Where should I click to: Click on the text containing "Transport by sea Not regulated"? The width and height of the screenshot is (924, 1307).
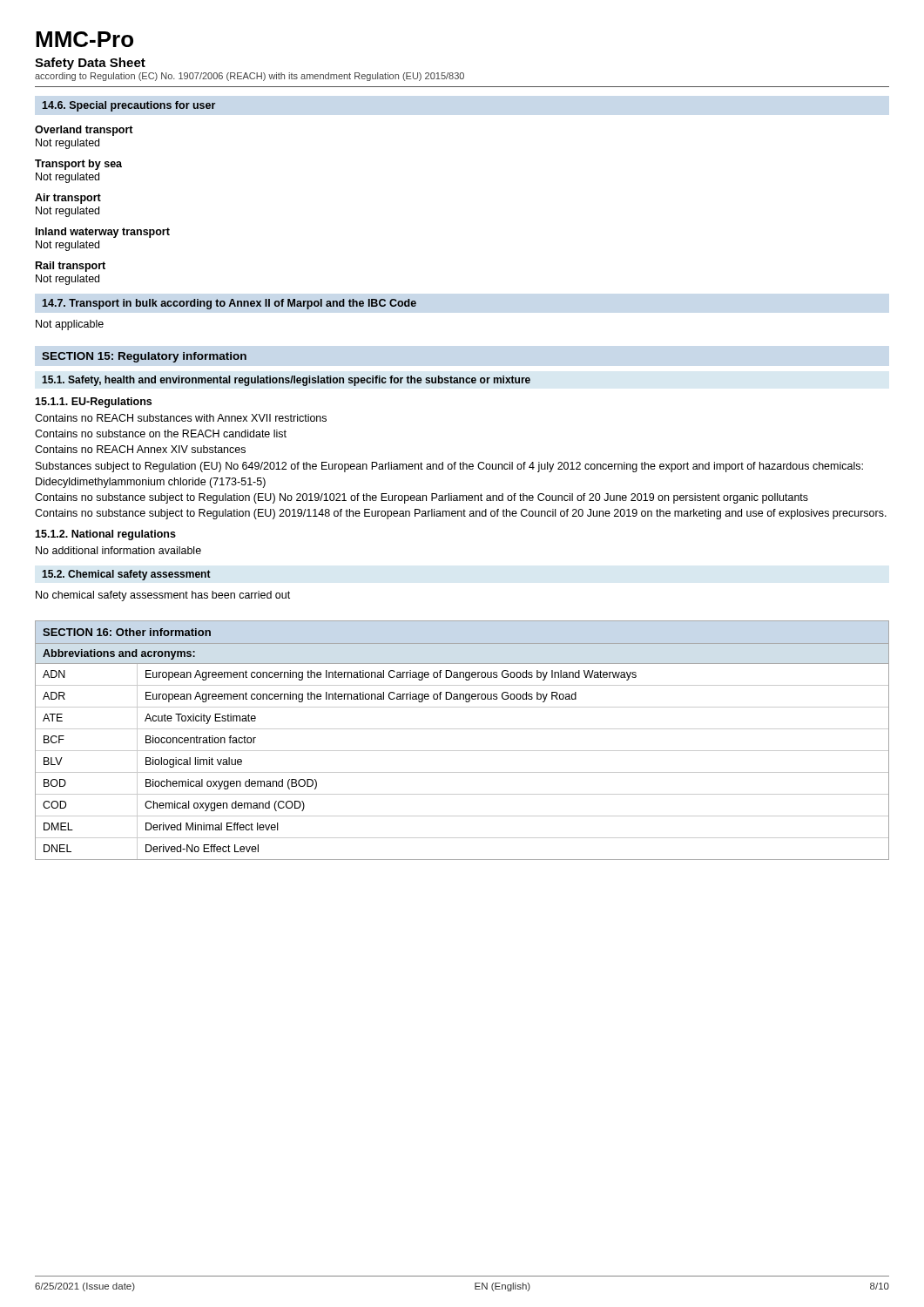tap(78, 165)
